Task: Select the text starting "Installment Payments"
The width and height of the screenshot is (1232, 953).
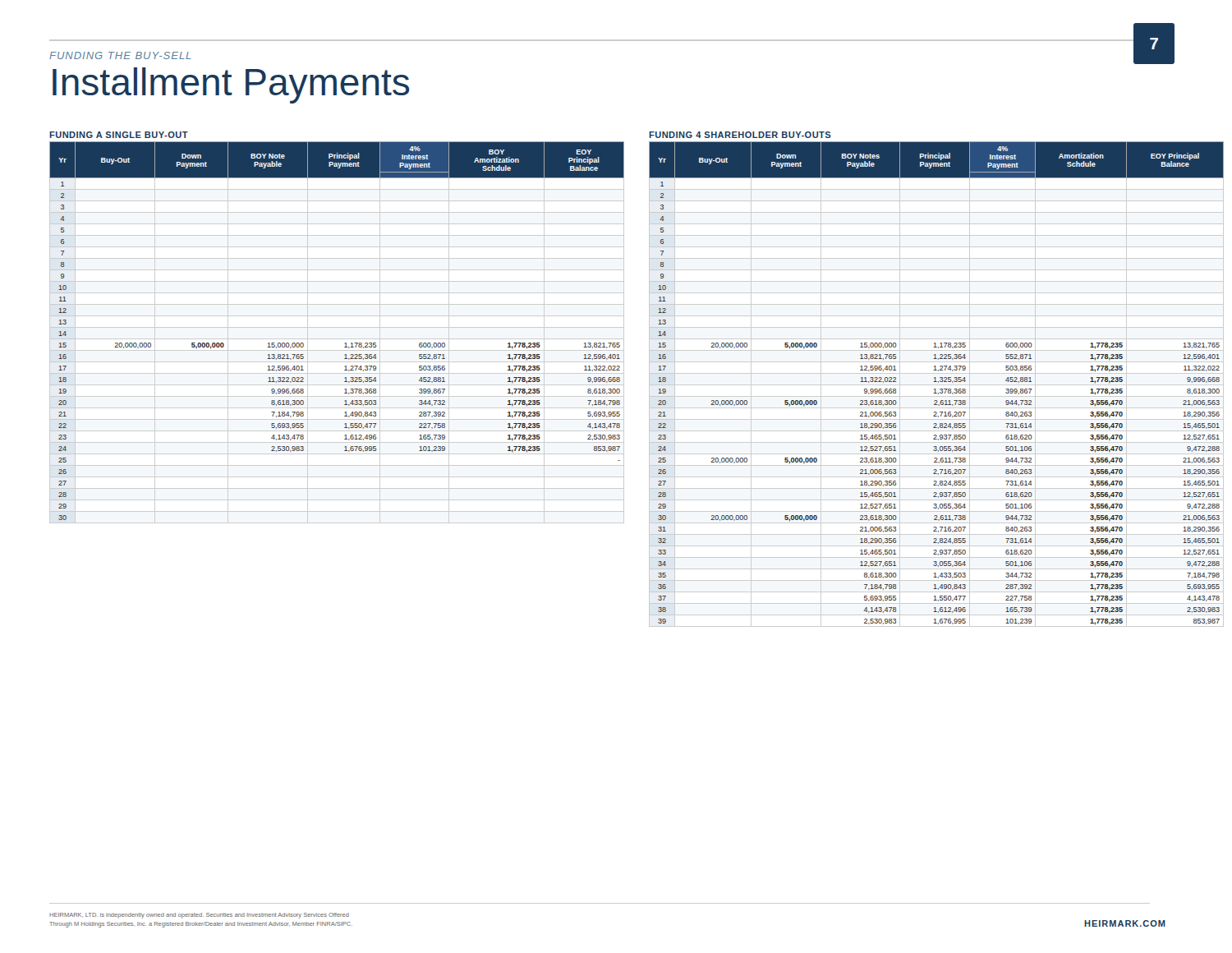Action: pyautogui.click(x=230, y=82)
